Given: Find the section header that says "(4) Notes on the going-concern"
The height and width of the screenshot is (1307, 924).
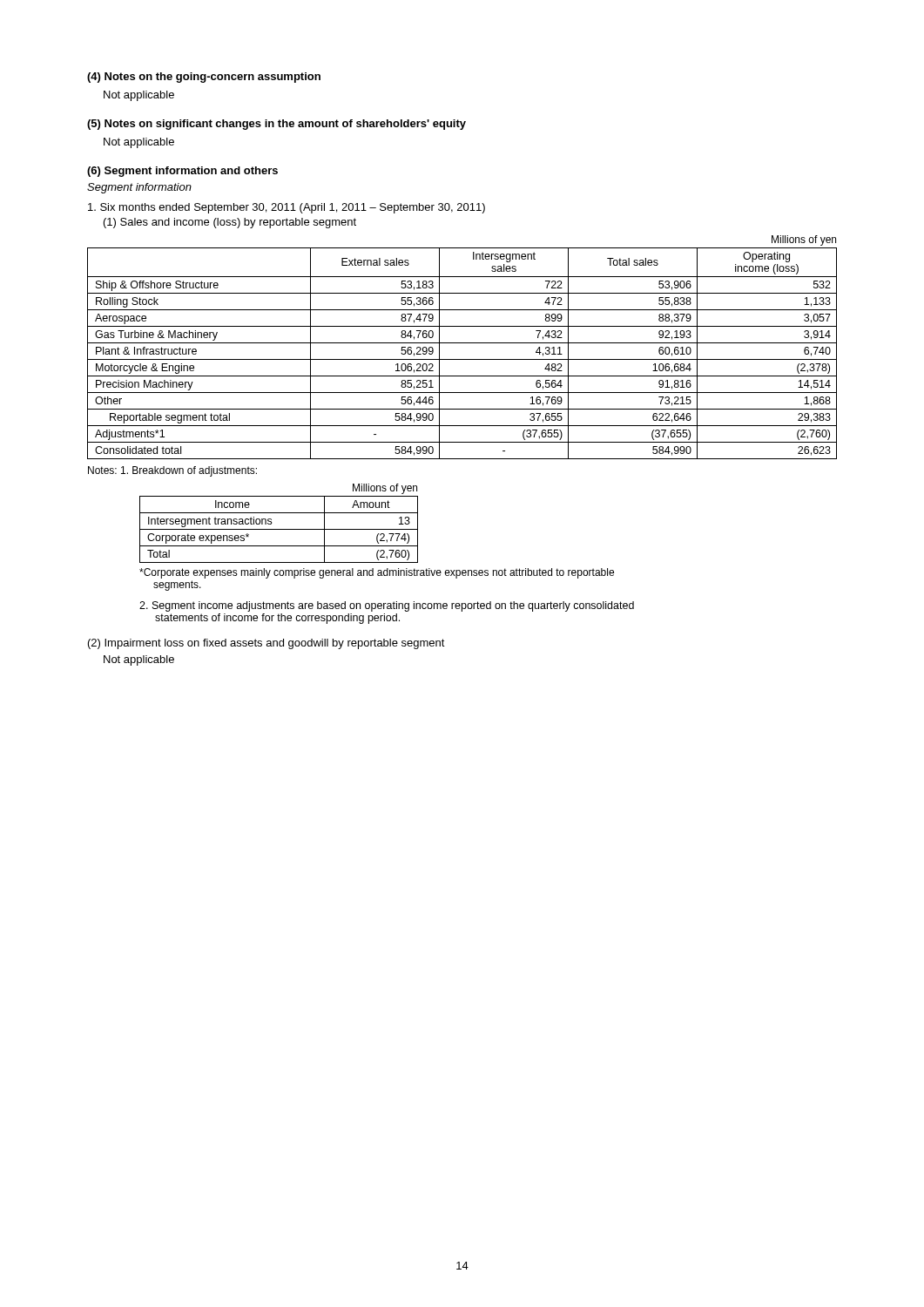Looking at the screenshot, I should [x=204, y=76].
